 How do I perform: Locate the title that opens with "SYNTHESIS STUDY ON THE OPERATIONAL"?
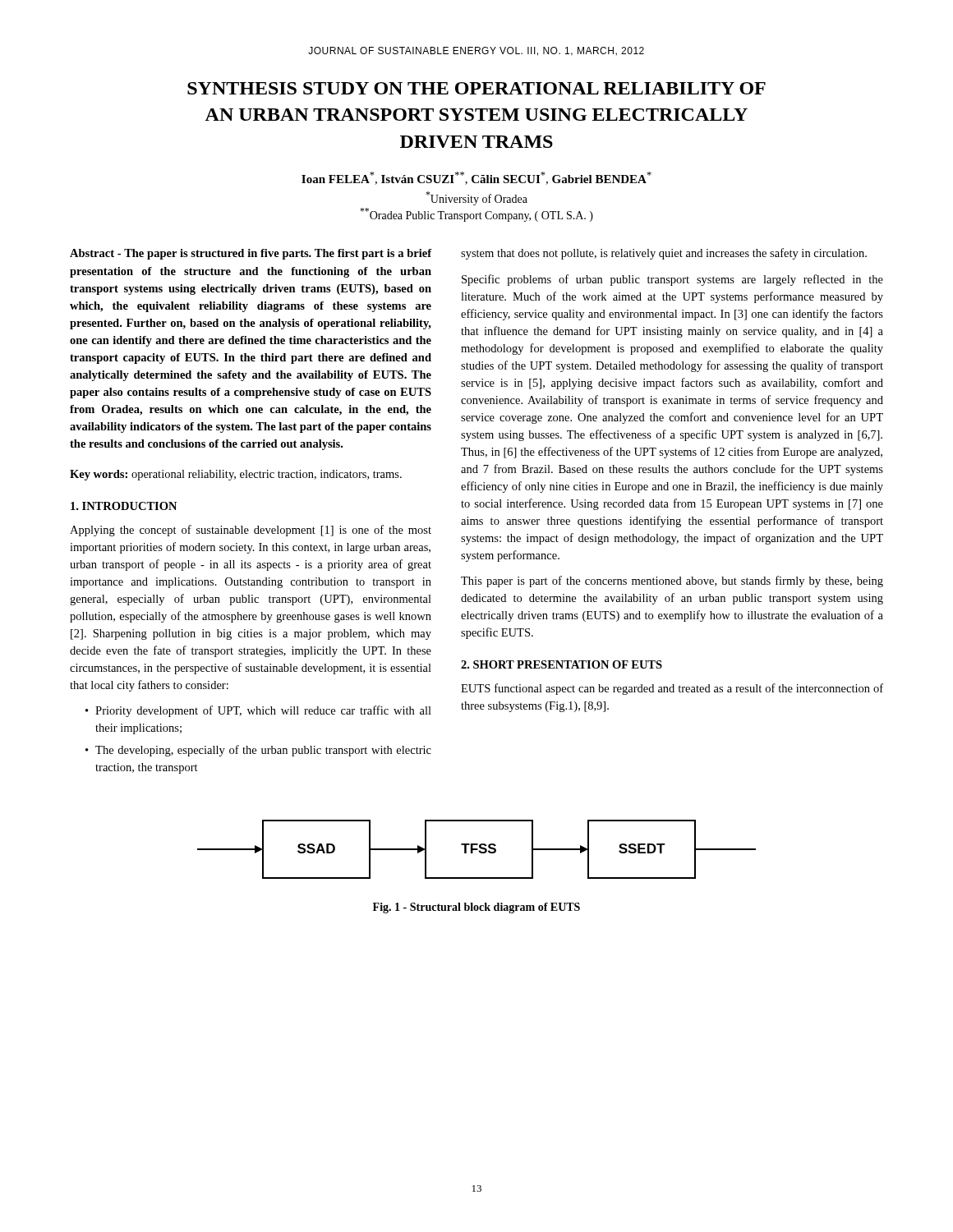[476, 115]
